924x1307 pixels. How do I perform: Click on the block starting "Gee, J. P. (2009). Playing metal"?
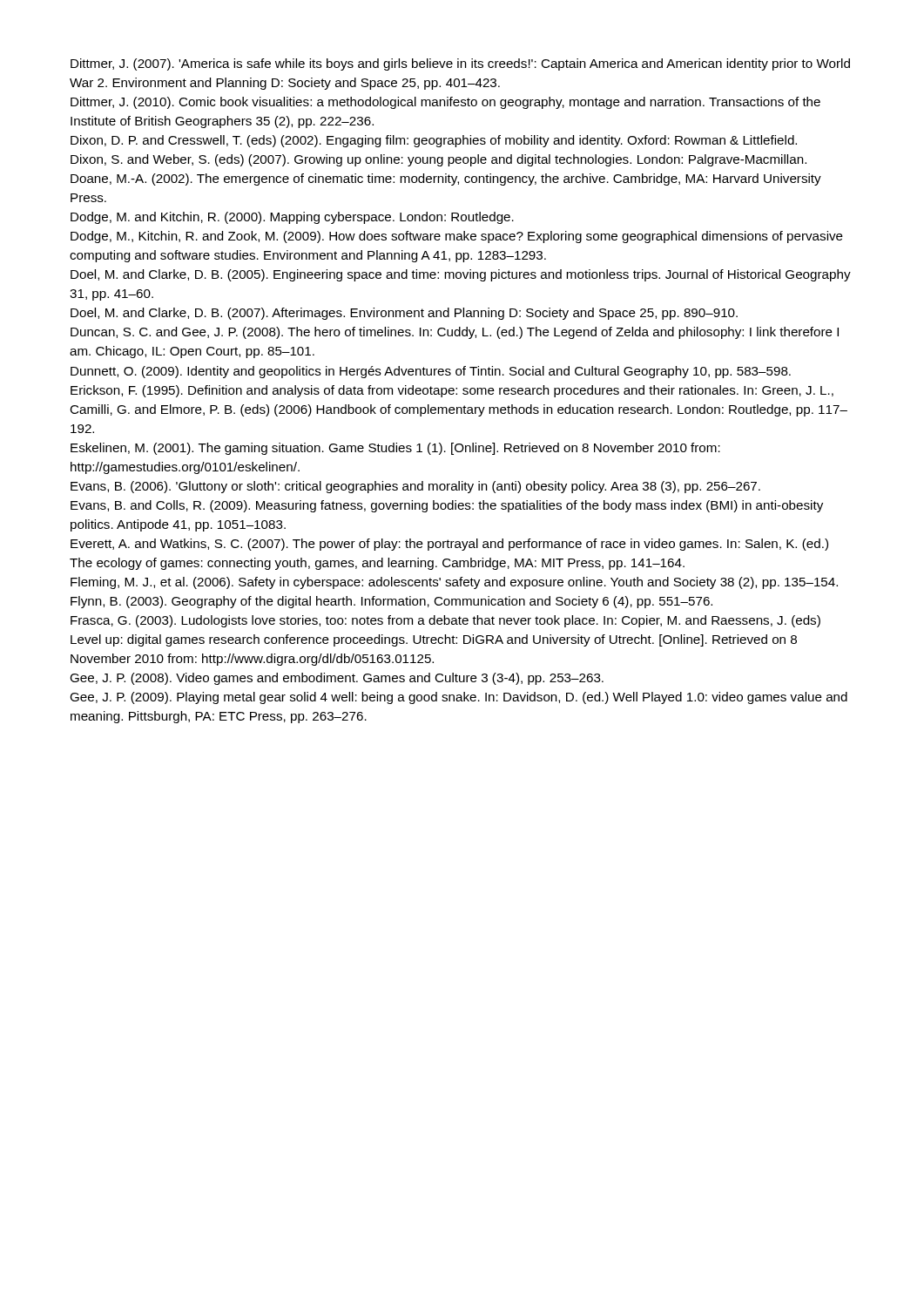[462, 707]
